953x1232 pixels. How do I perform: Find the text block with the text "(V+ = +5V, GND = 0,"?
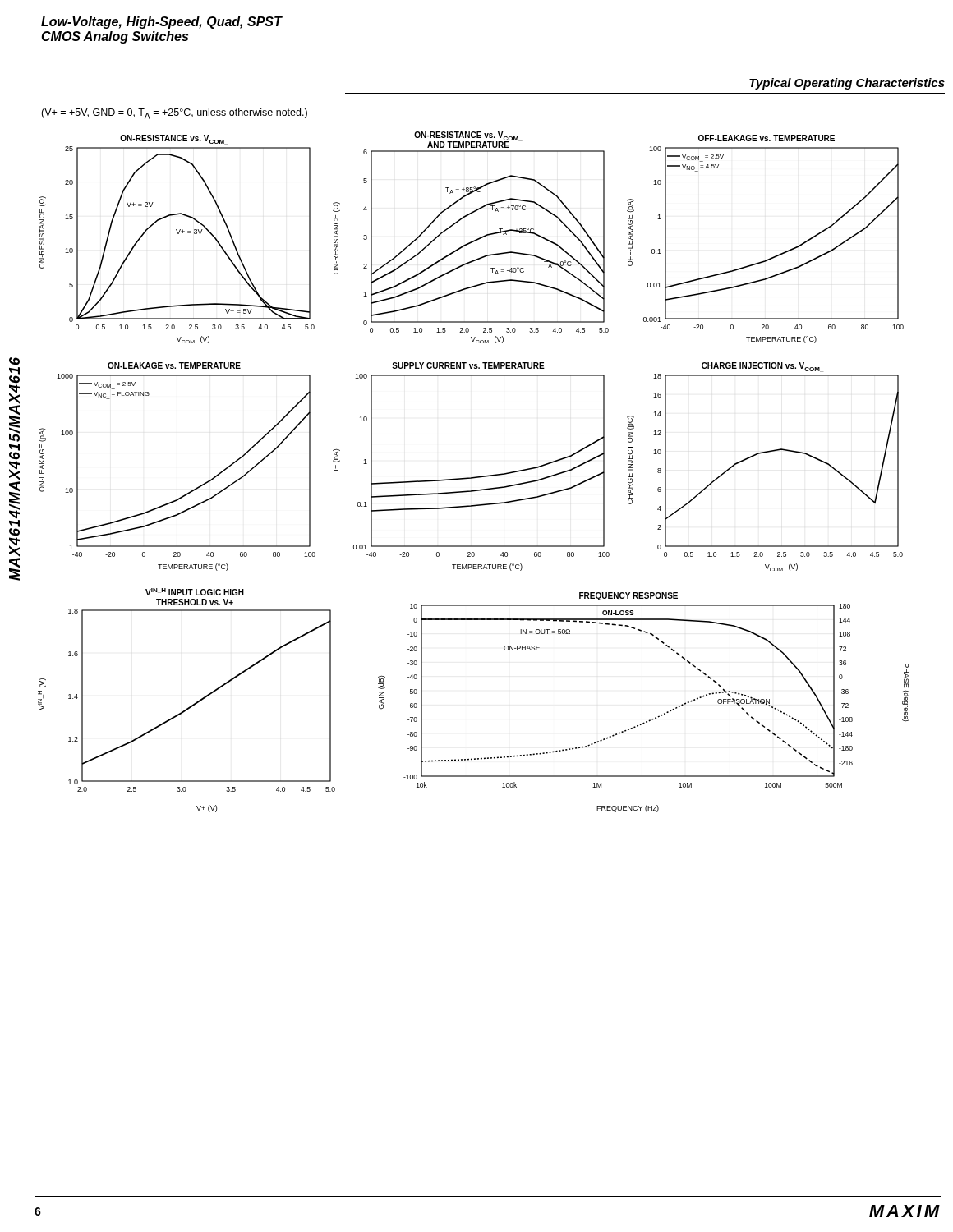pos(174,114)
